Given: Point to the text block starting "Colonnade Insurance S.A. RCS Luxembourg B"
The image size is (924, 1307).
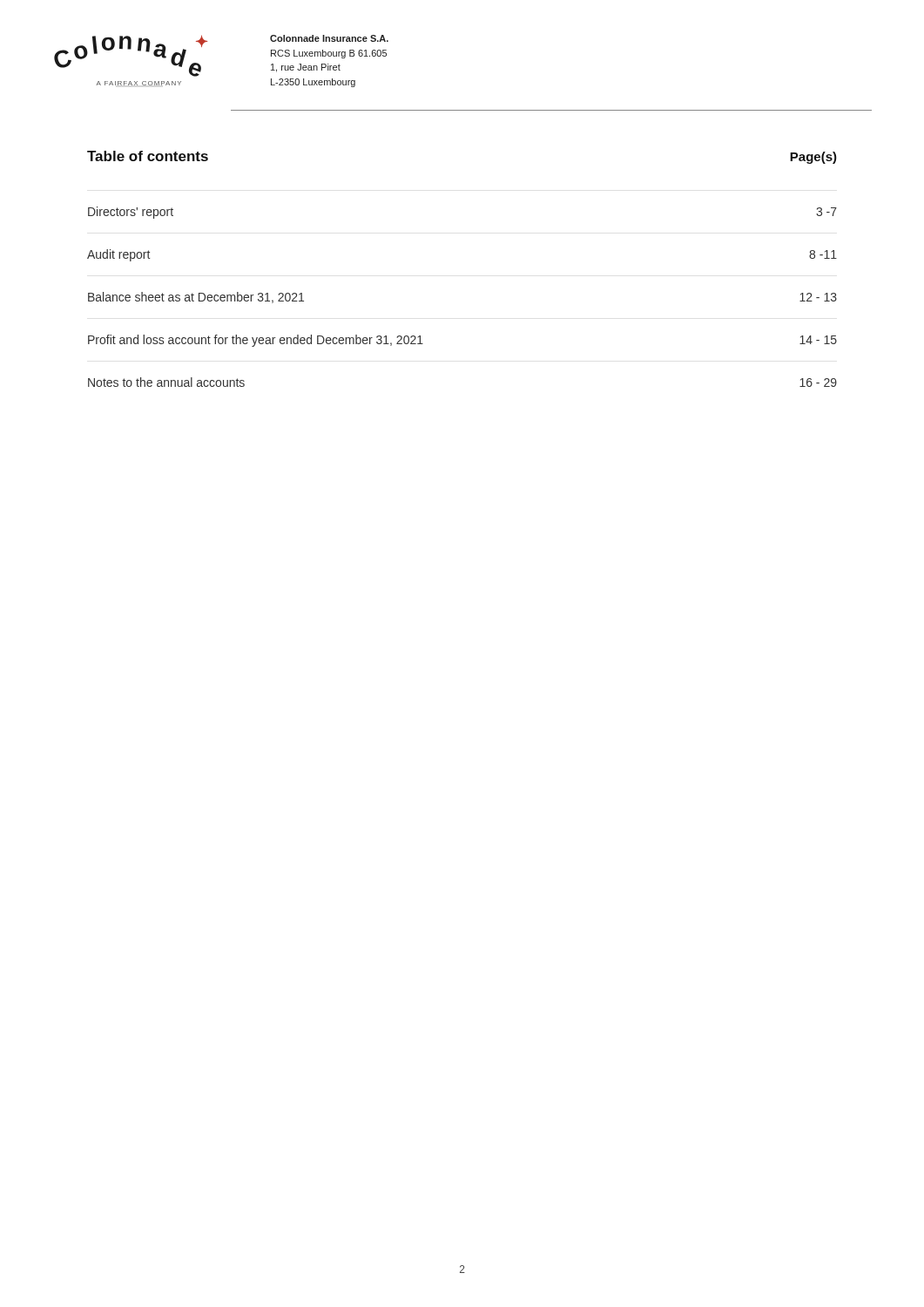Looking at the screenshot, I should 329,60.
